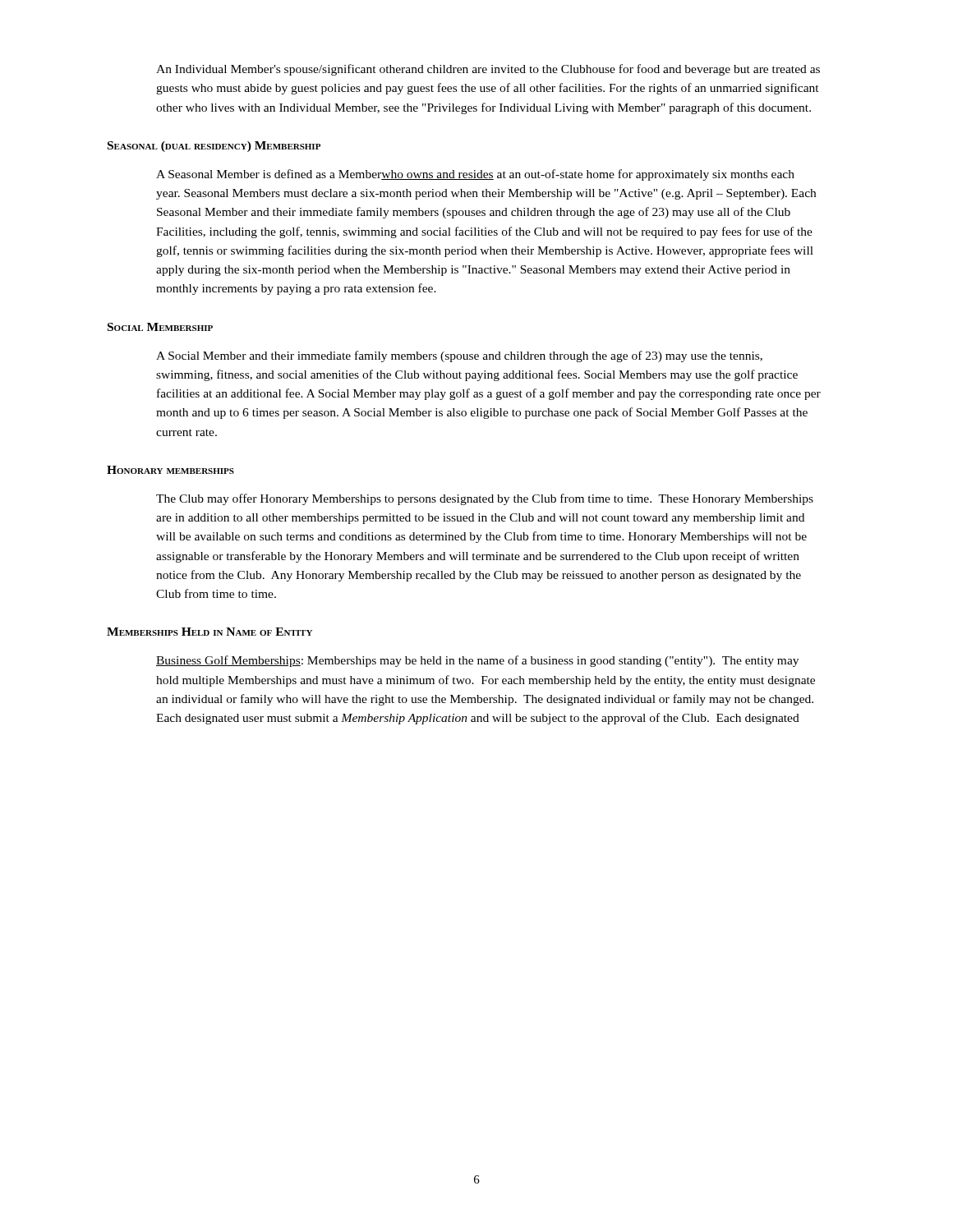953x1232 pixels.
Task: Point to the text block starting "Memberships Held in Name"
Action: [210, 631]
